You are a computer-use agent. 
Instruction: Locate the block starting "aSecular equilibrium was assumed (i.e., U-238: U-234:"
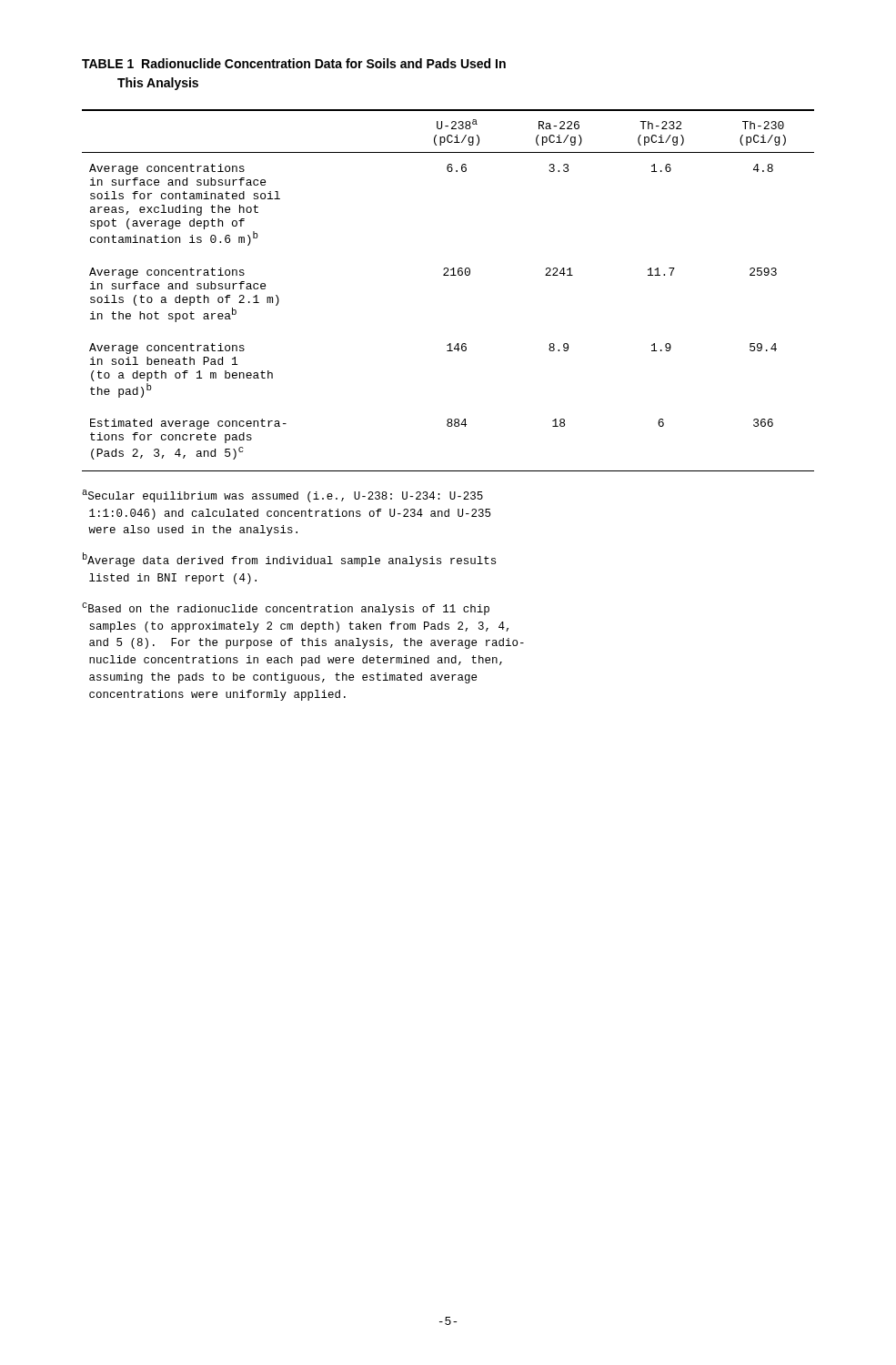click(287, 512)
